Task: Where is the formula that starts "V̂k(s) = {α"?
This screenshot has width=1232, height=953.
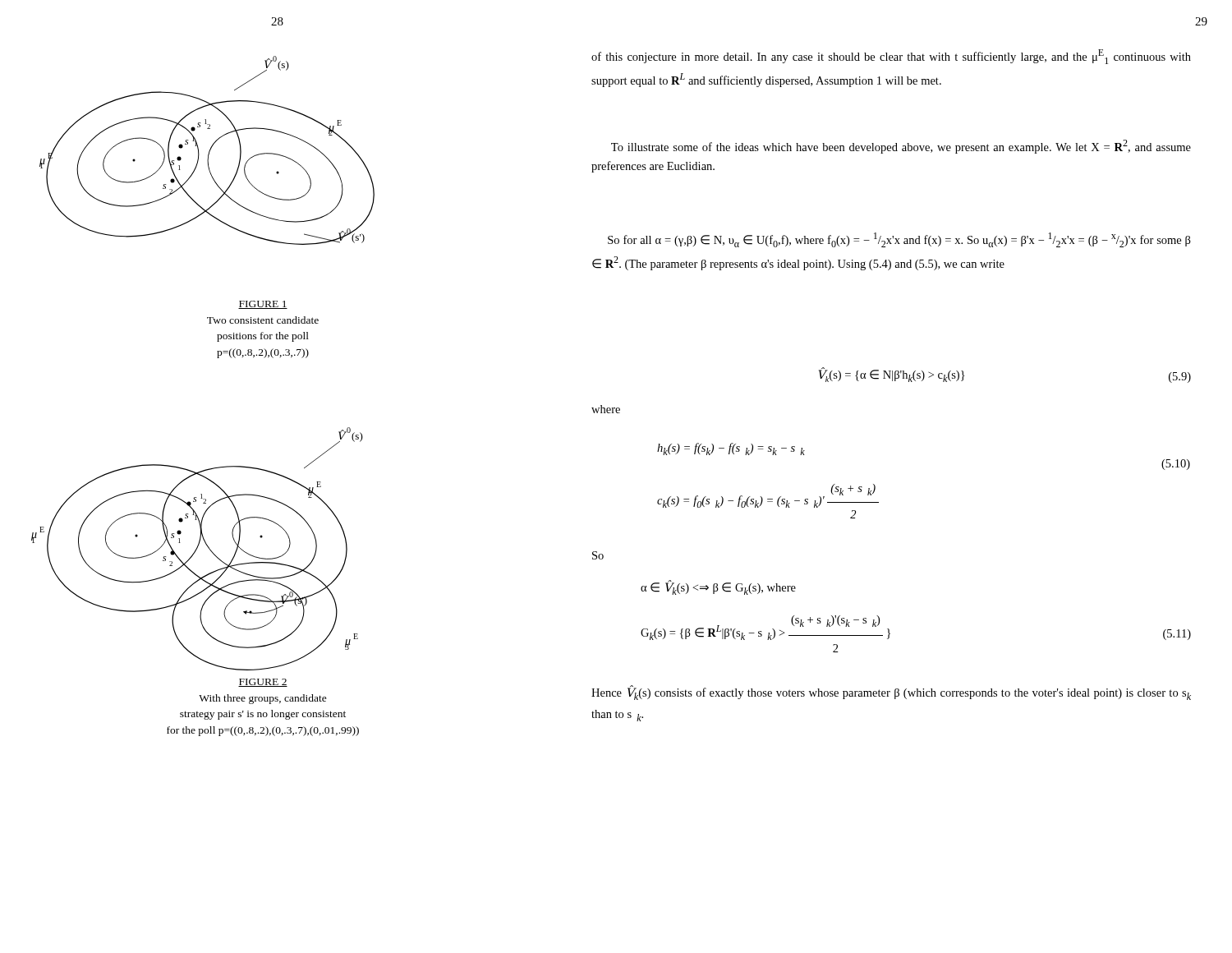Action: [891, 377]
